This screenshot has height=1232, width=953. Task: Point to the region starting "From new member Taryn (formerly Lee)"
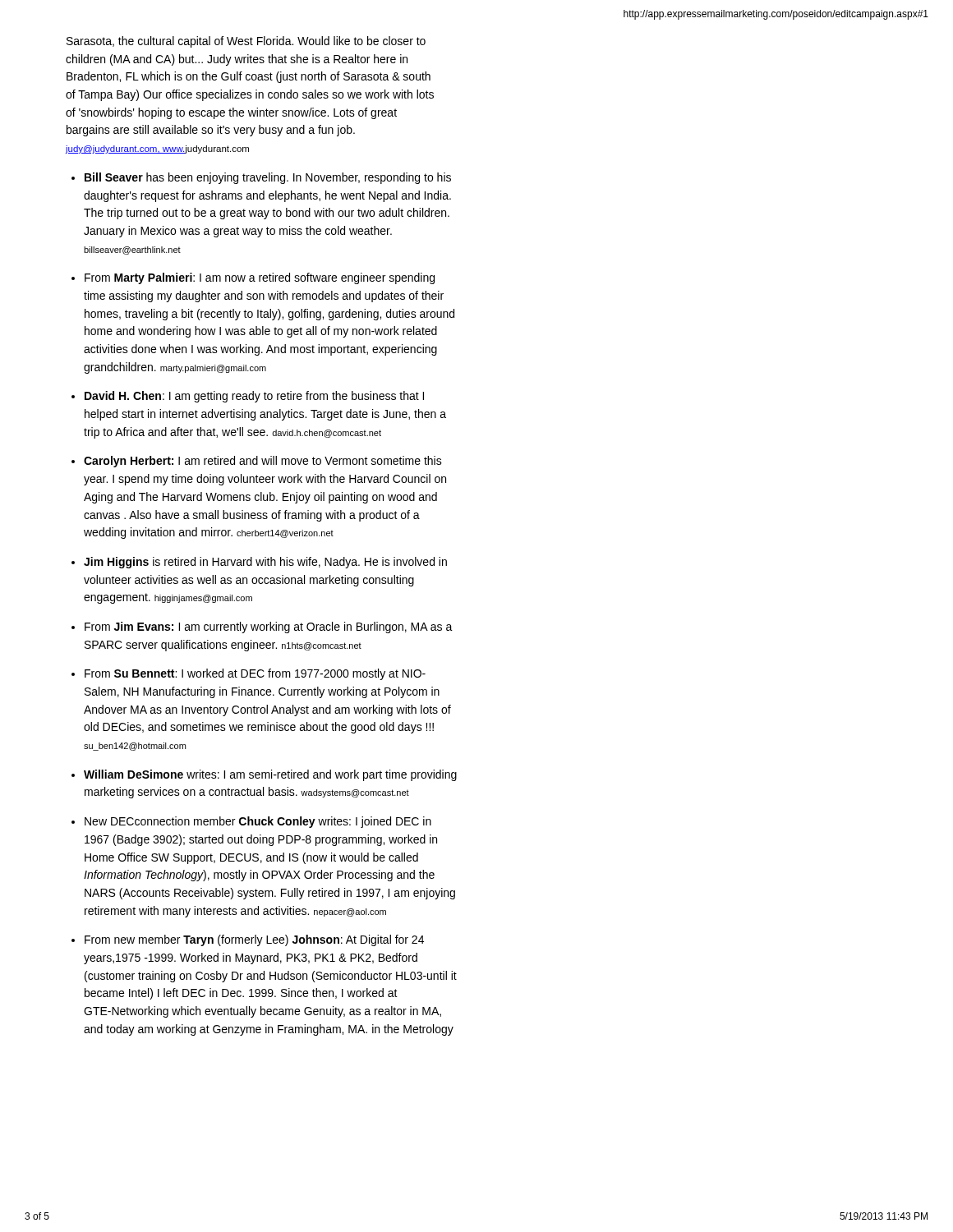(x=270, y=984)
